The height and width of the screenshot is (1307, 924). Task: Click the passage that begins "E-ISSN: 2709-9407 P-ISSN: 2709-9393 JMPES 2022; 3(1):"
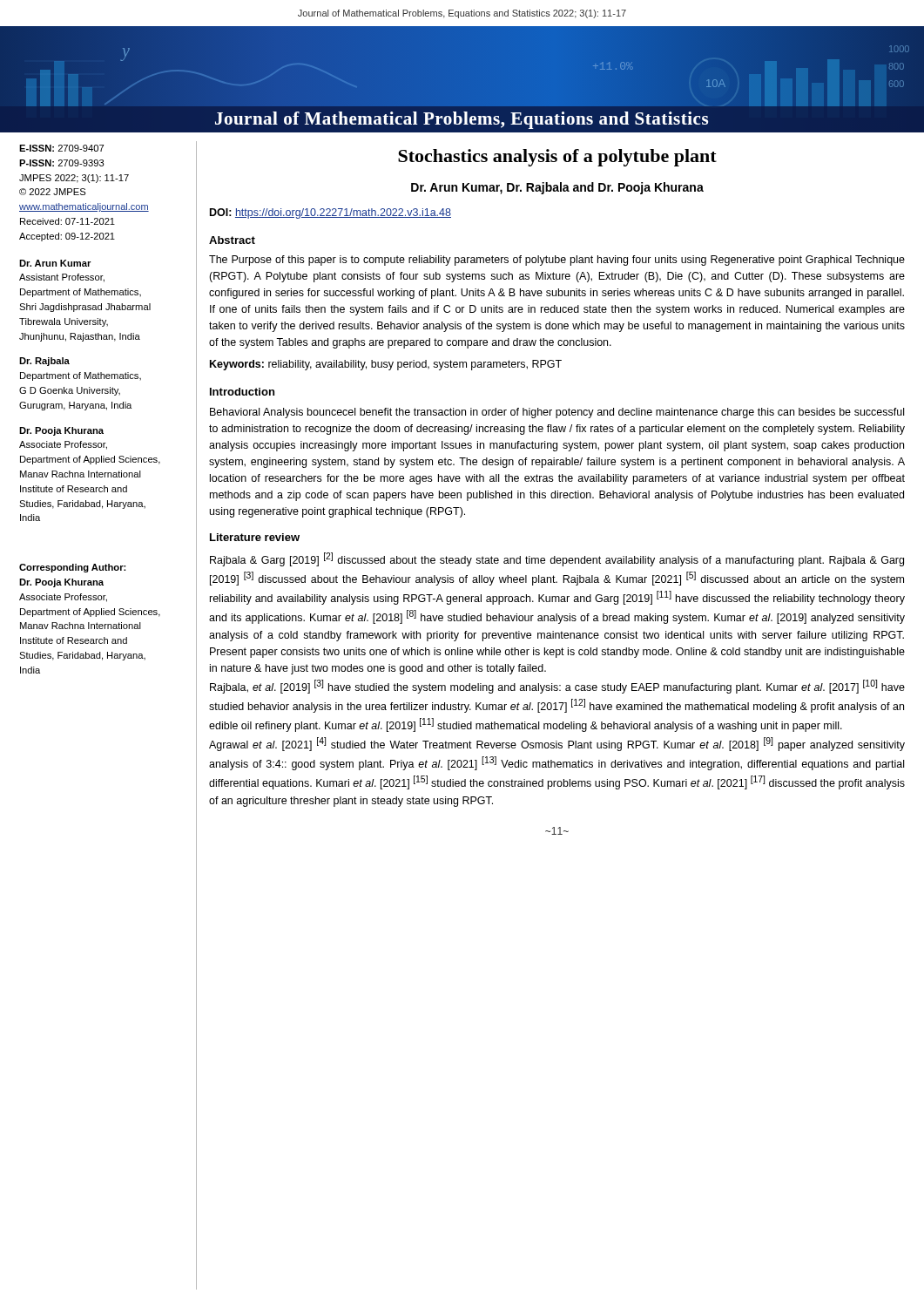[84, 192]
